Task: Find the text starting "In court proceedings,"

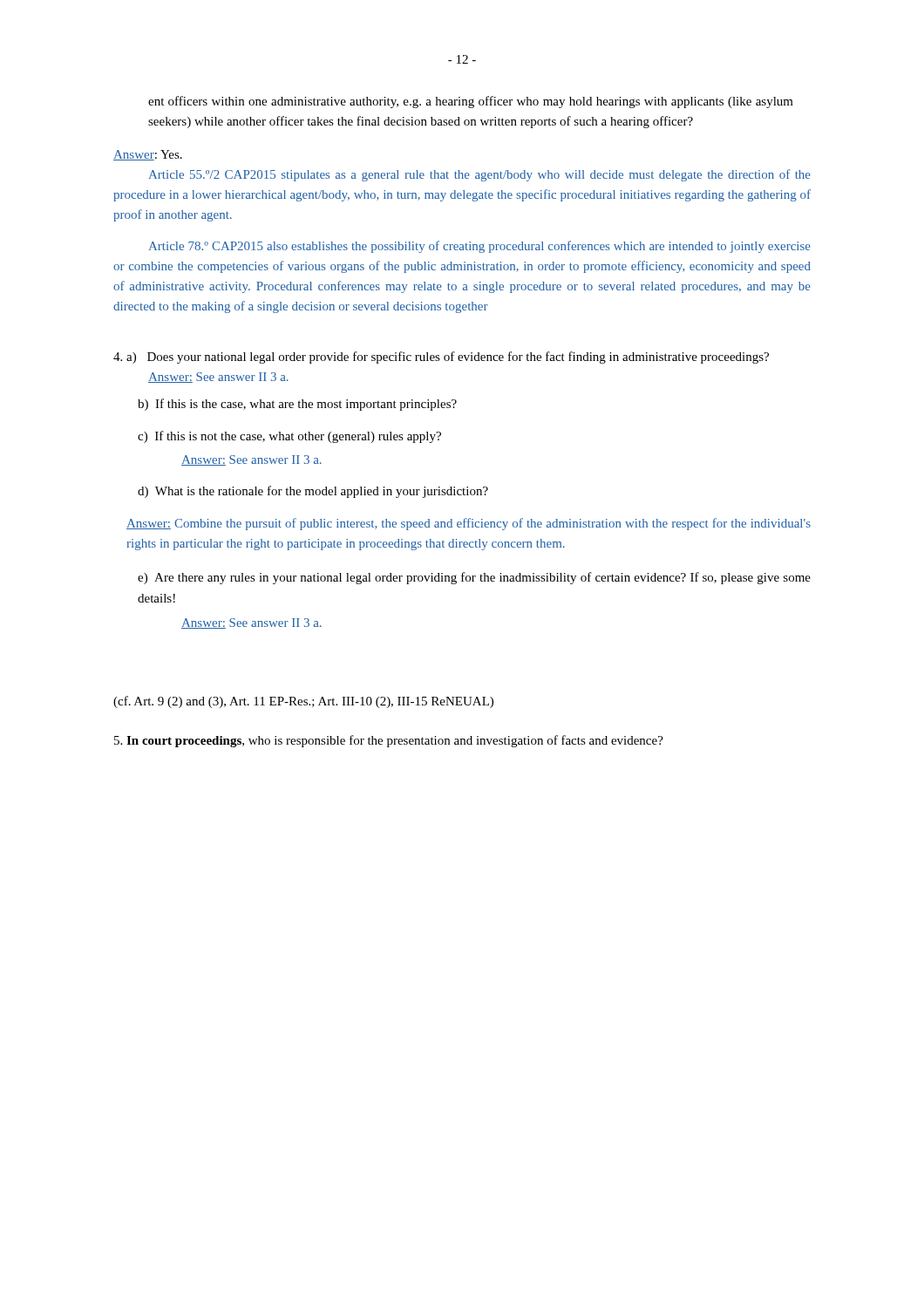Action: pyautogui.click(x=388, y=740)
